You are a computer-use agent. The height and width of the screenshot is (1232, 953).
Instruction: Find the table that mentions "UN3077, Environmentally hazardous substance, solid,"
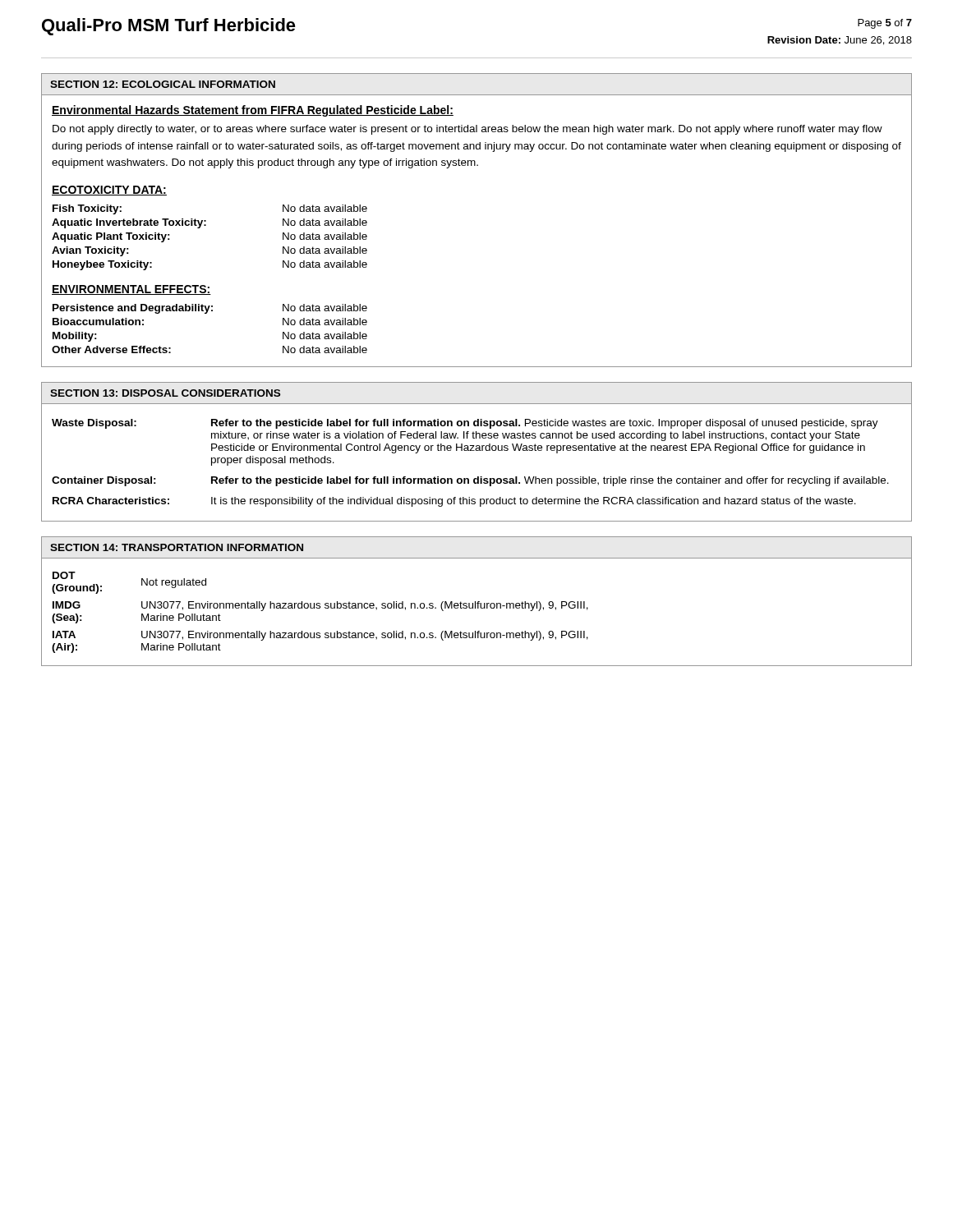(476, 611)
